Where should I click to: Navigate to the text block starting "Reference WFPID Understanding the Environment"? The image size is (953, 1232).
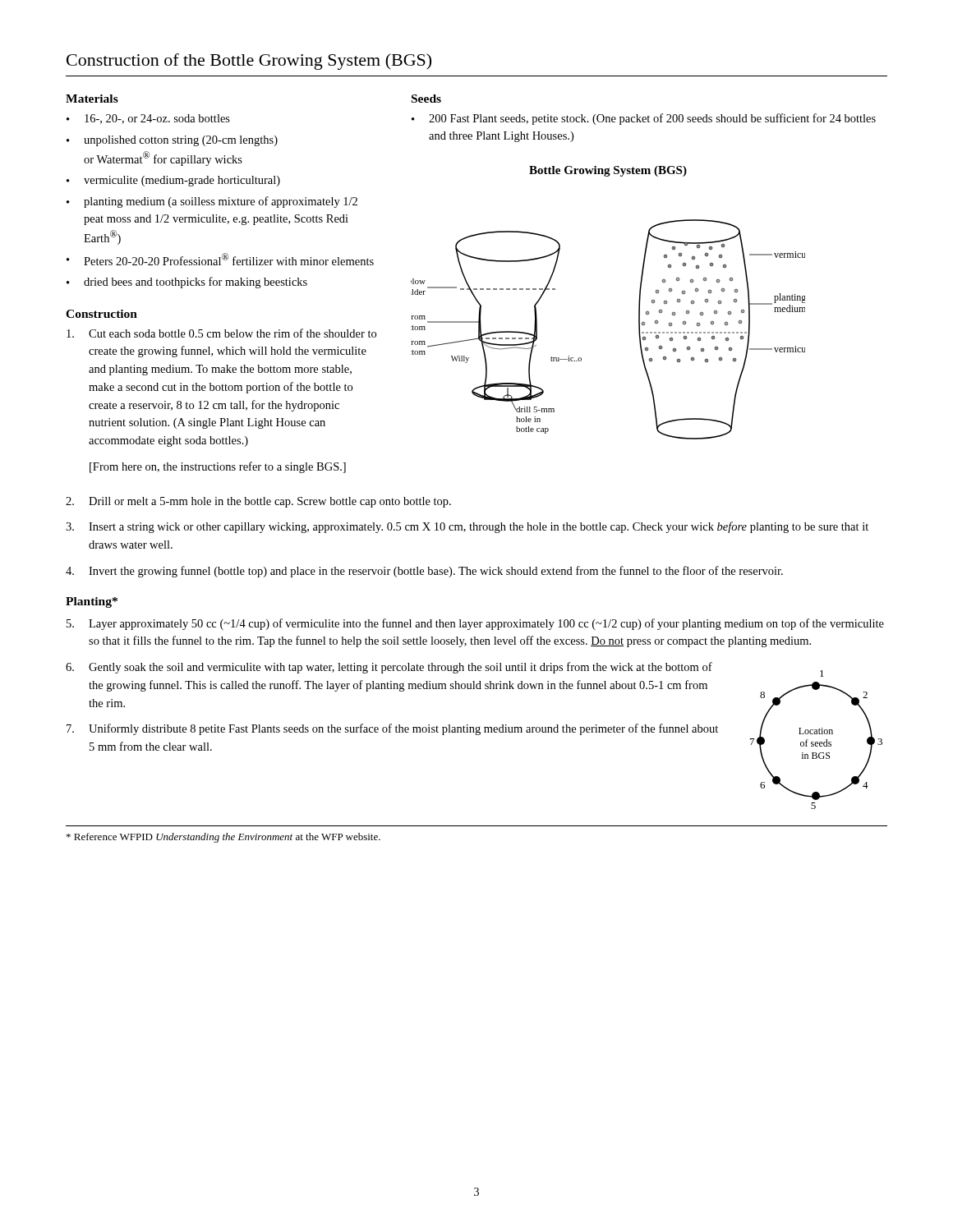click(x=223, y=837)
